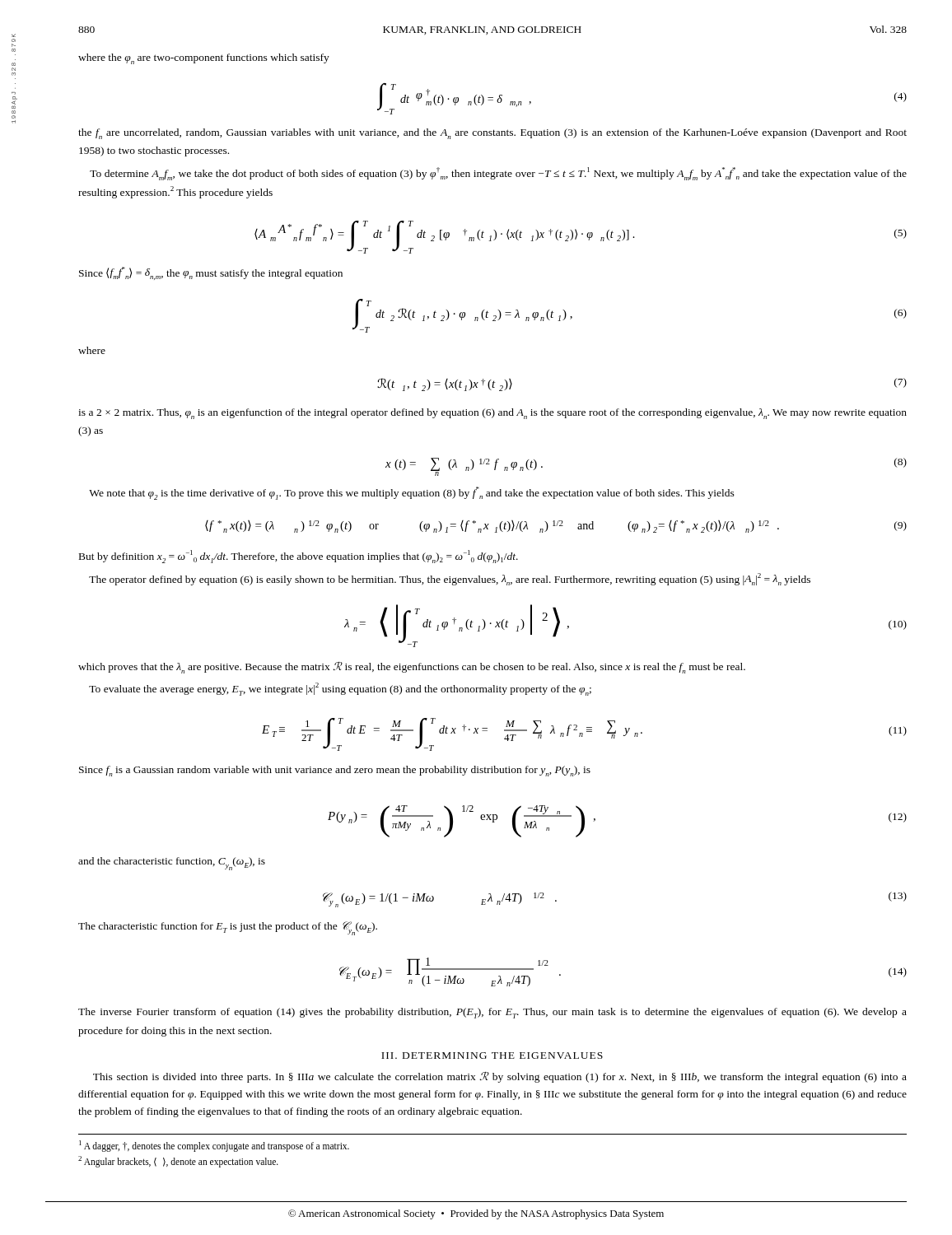Screen dimensions: 1235x952
Task: Point to the block beginning "But by definition x2 = ω−10 dx1/dt."
Action: pos(298,557)
